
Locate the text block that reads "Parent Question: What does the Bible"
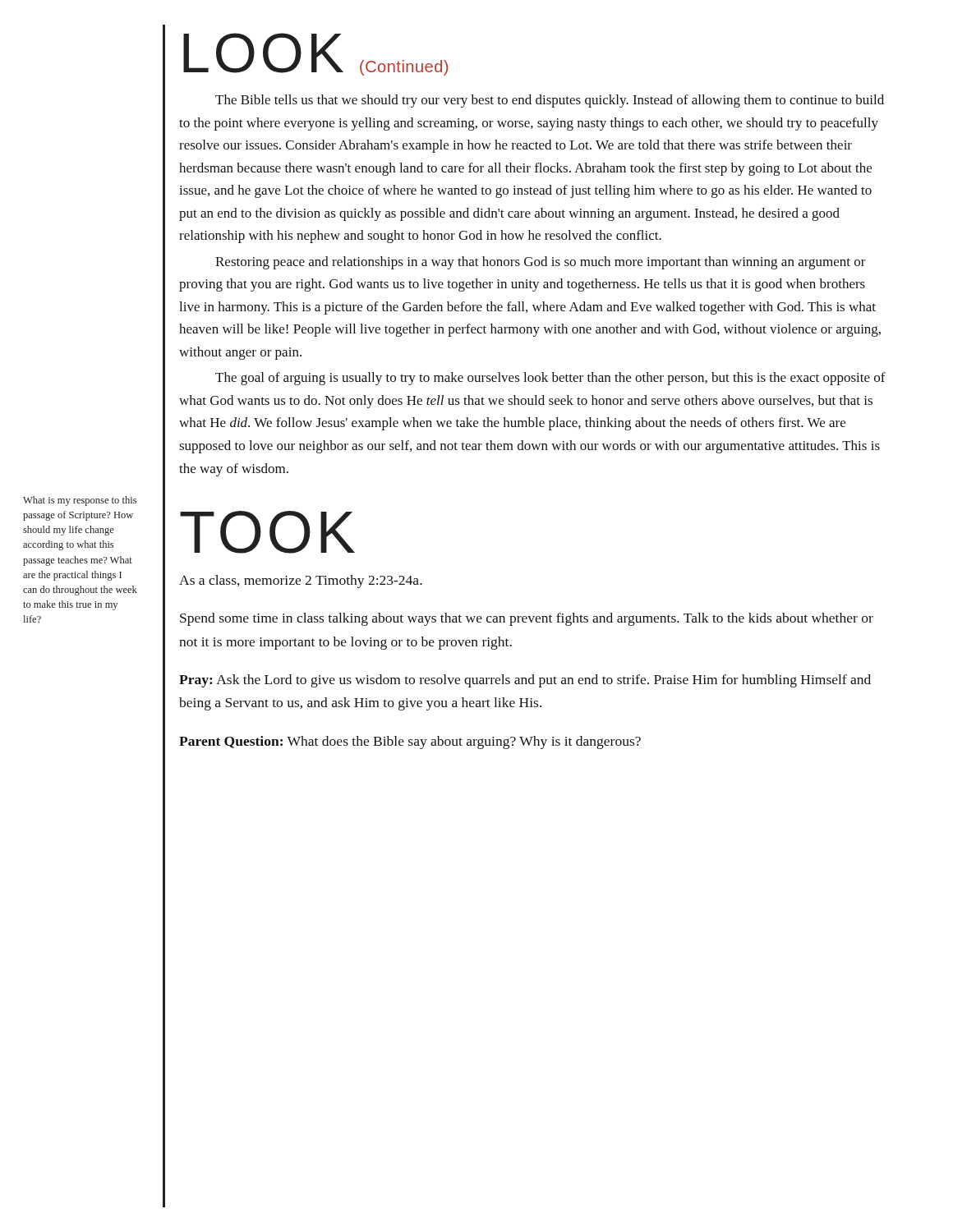click(410, 741)
